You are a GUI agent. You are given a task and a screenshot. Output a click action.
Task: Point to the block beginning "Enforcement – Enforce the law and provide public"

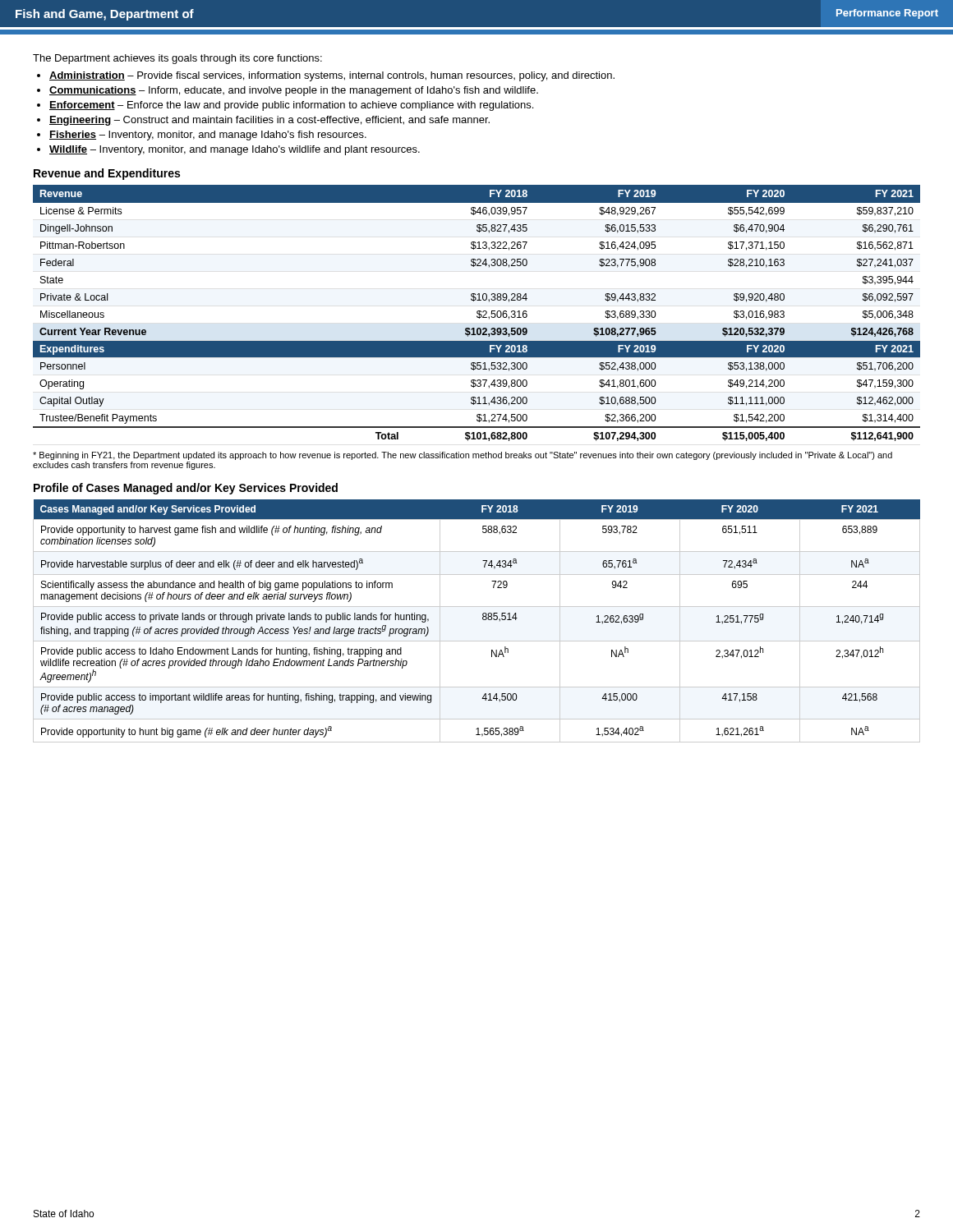tap(292, 105)
